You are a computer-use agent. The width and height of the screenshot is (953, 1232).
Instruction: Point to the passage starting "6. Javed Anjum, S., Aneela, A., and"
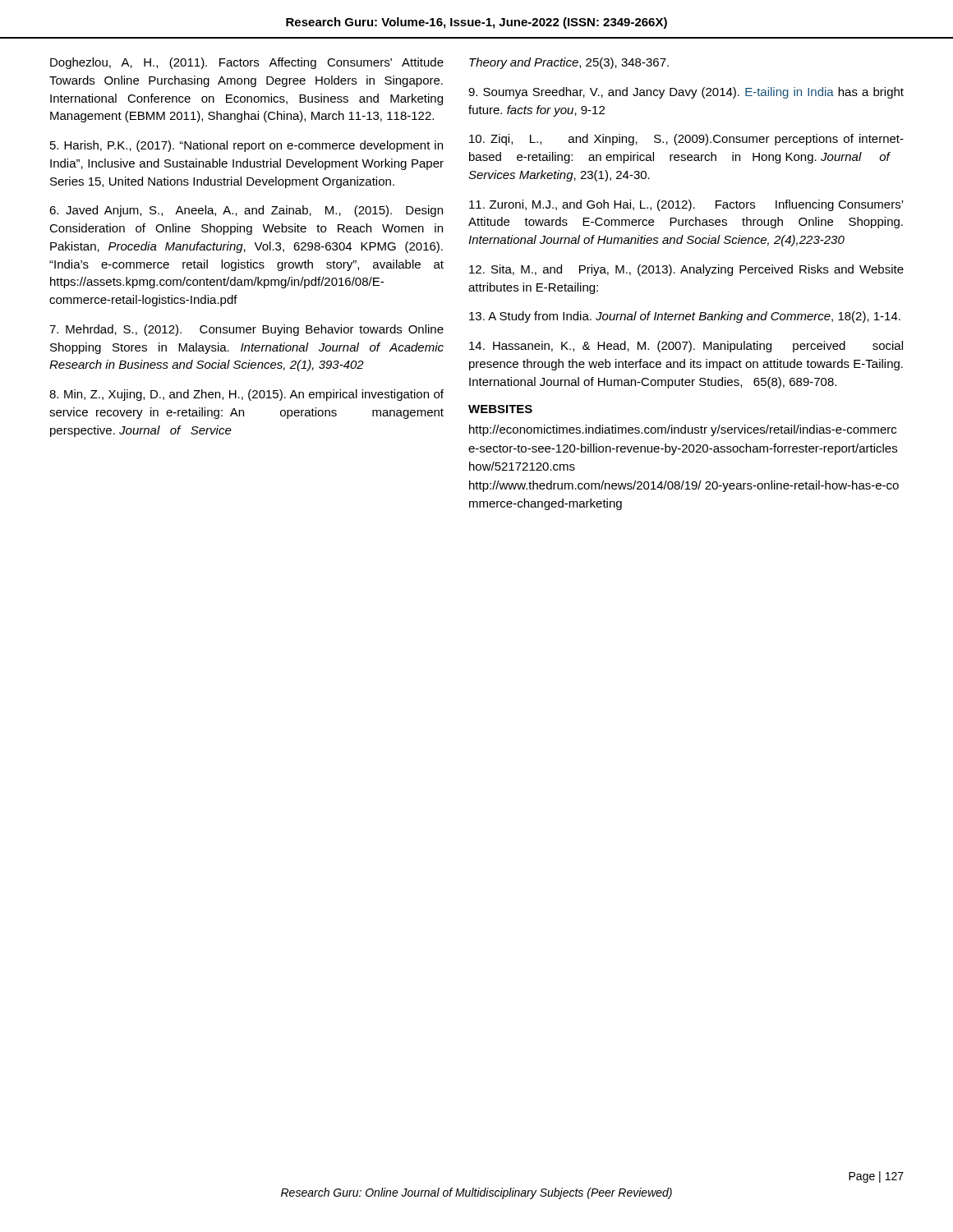(246, 255)
